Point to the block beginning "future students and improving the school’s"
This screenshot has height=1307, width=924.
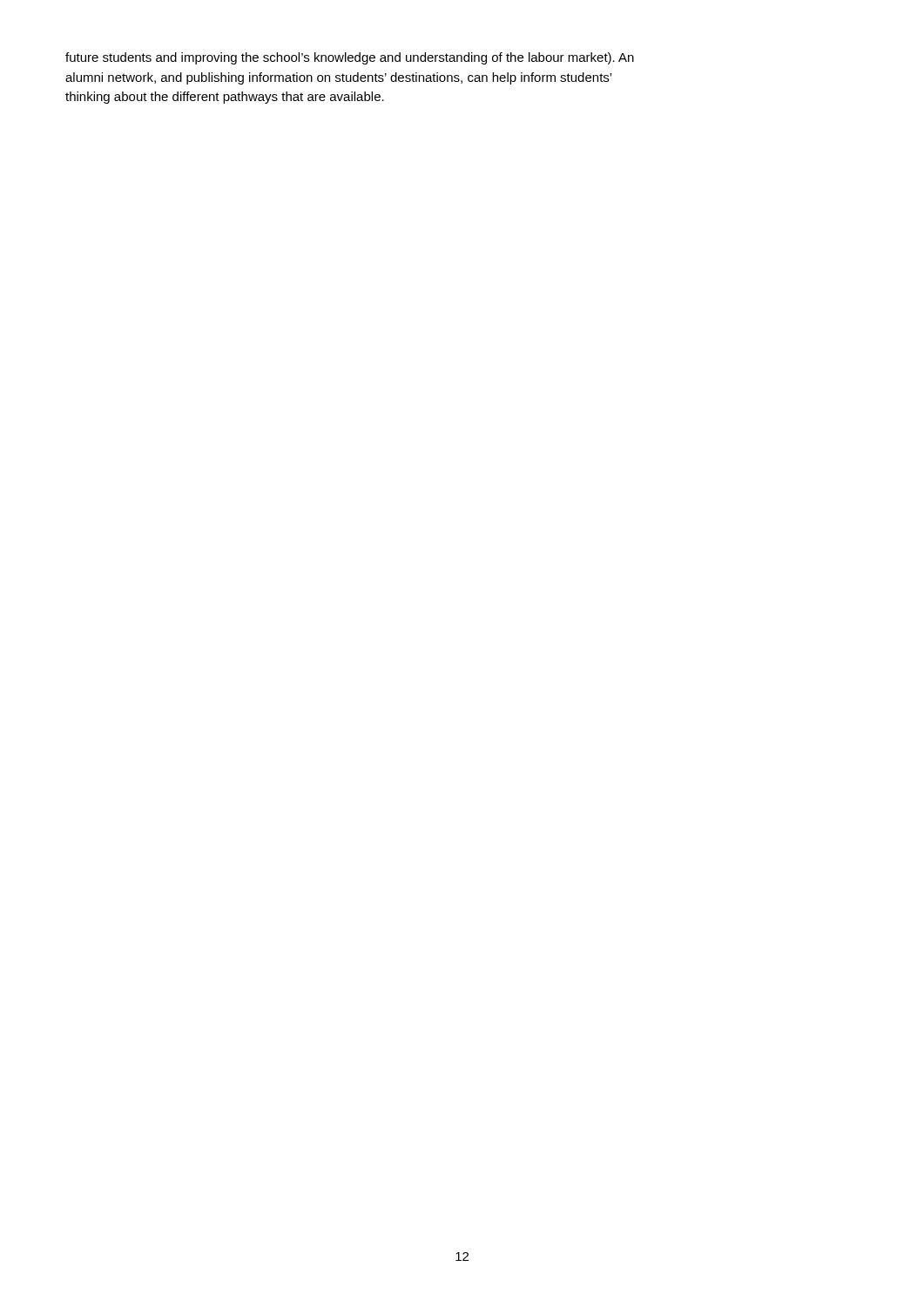(350, 77)
